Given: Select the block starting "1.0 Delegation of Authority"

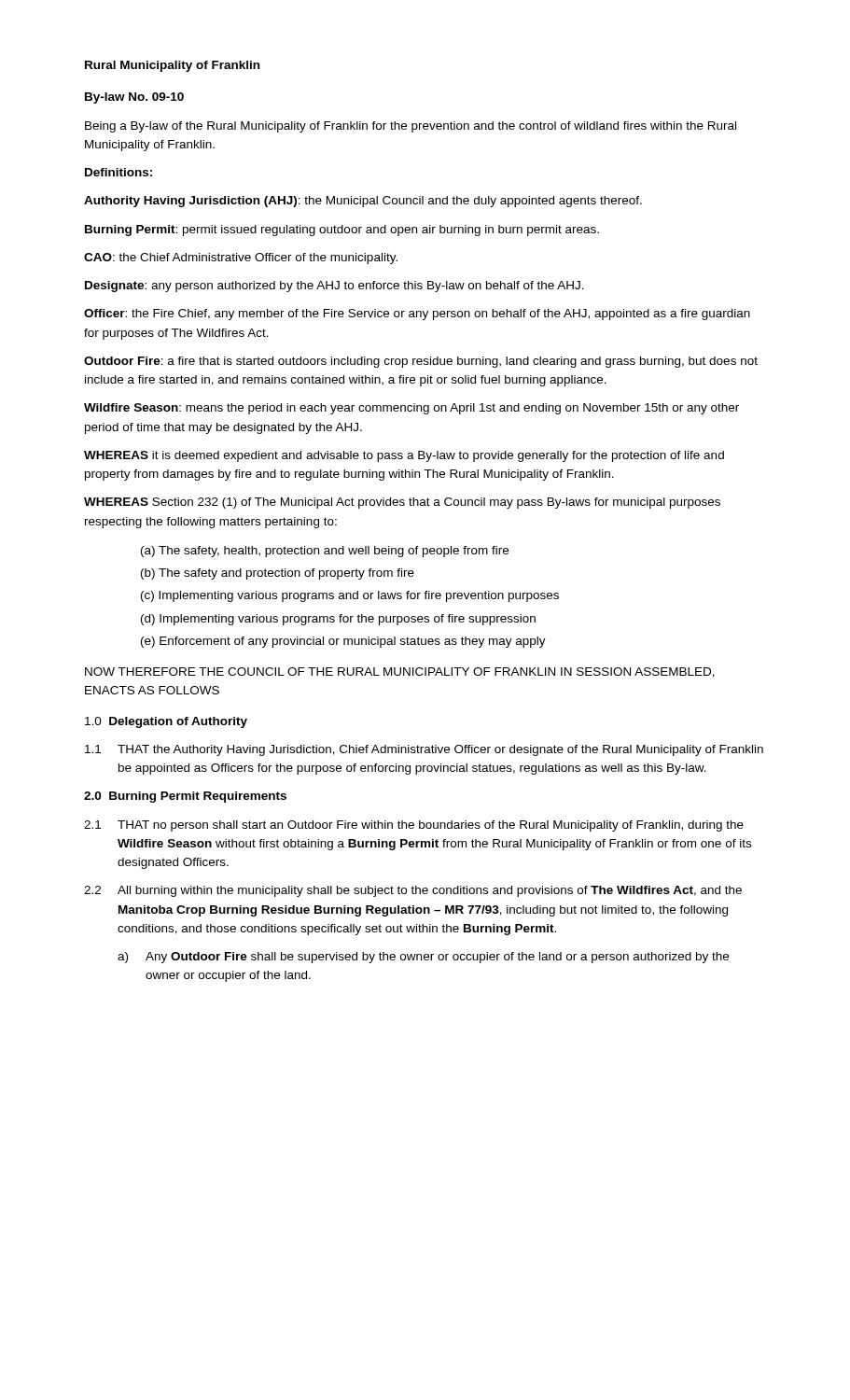Looking at the screenshot, I should [166, 722].
